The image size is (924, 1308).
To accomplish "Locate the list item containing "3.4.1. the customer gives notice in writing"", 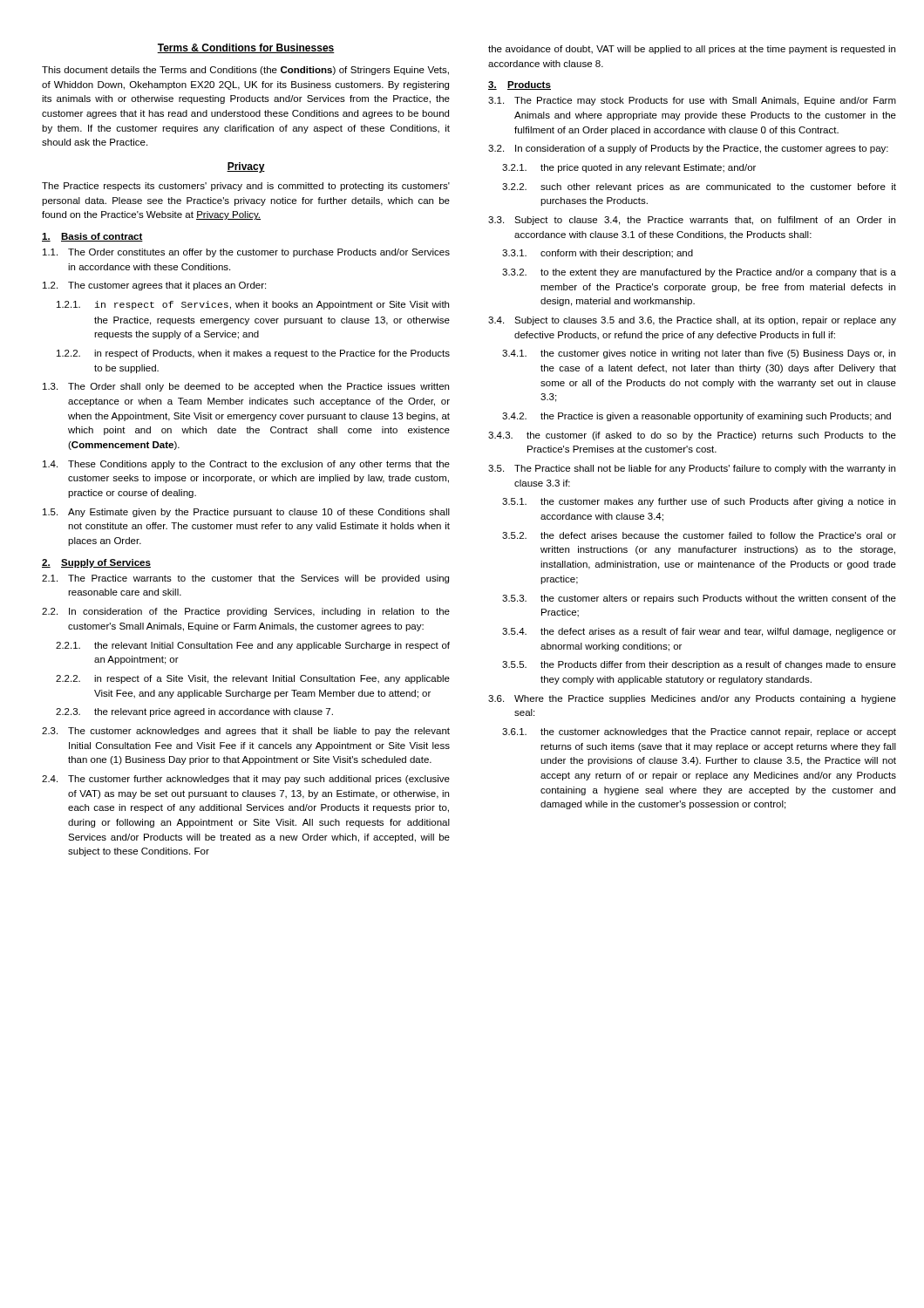I will point(699,376).
